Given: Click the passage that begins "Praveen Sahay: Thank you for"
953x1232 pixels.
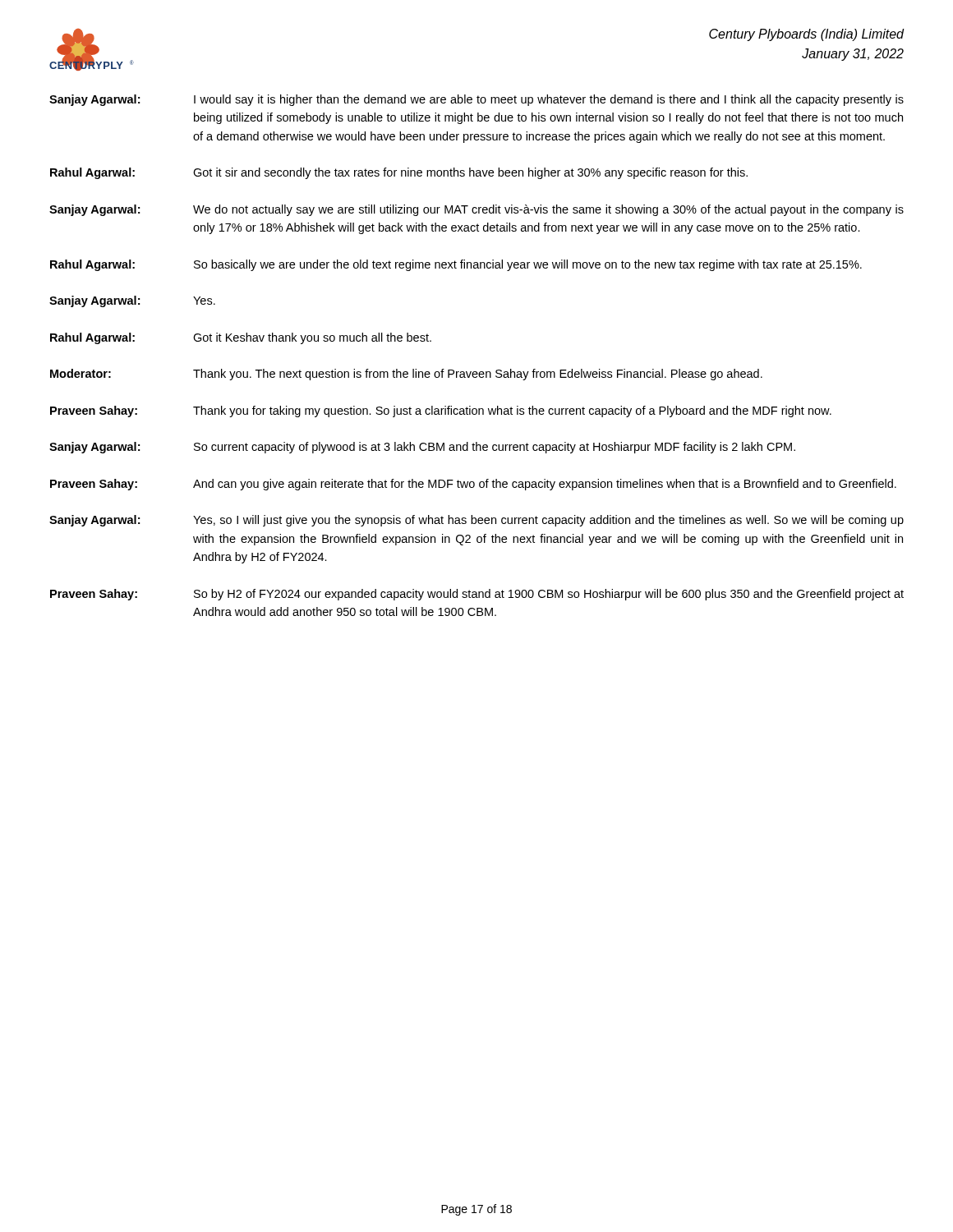Looking at the screenshot, I should click(476, 411).
